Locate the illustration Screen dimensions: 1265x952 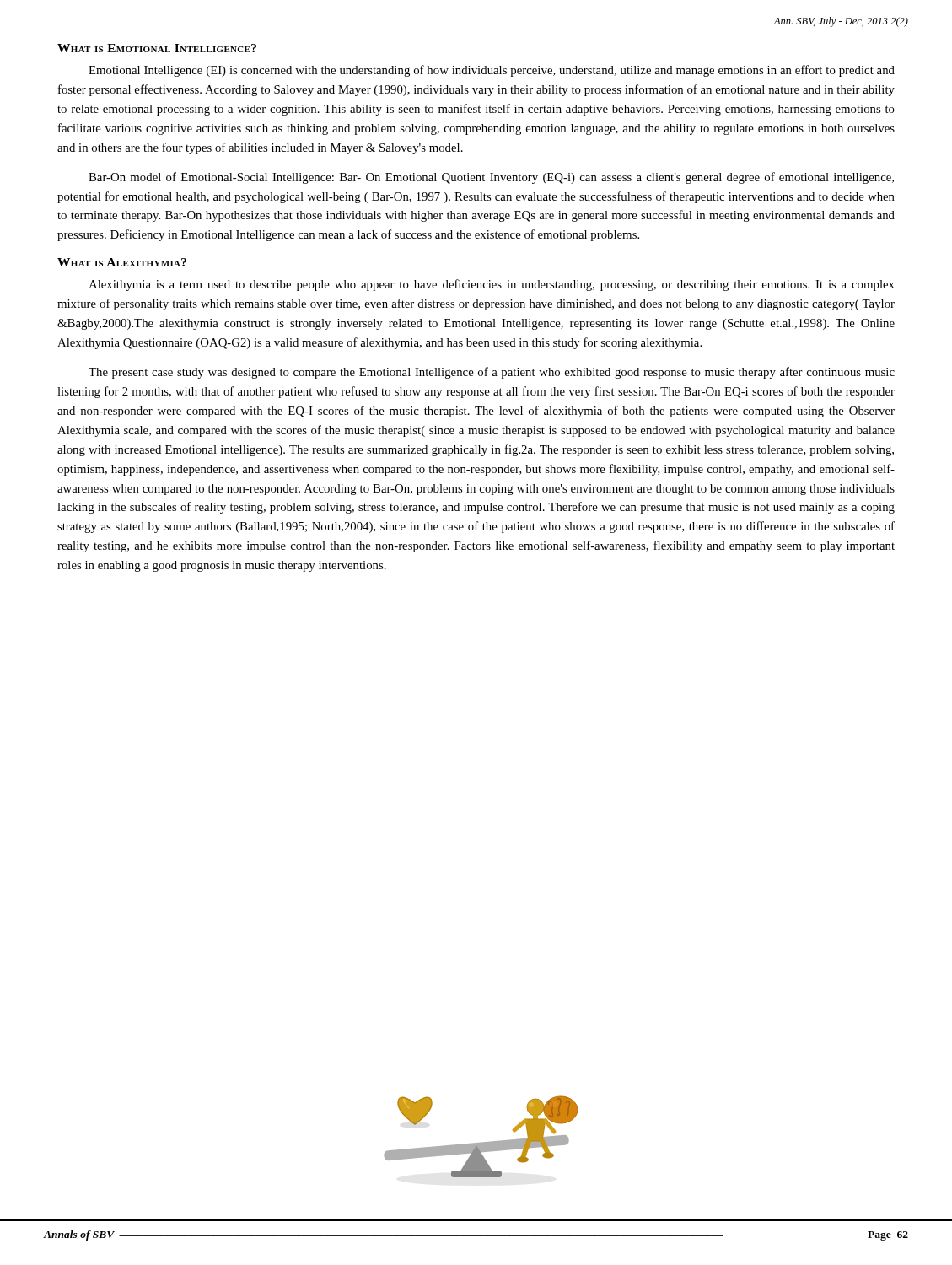click(x=476, y=1092)
